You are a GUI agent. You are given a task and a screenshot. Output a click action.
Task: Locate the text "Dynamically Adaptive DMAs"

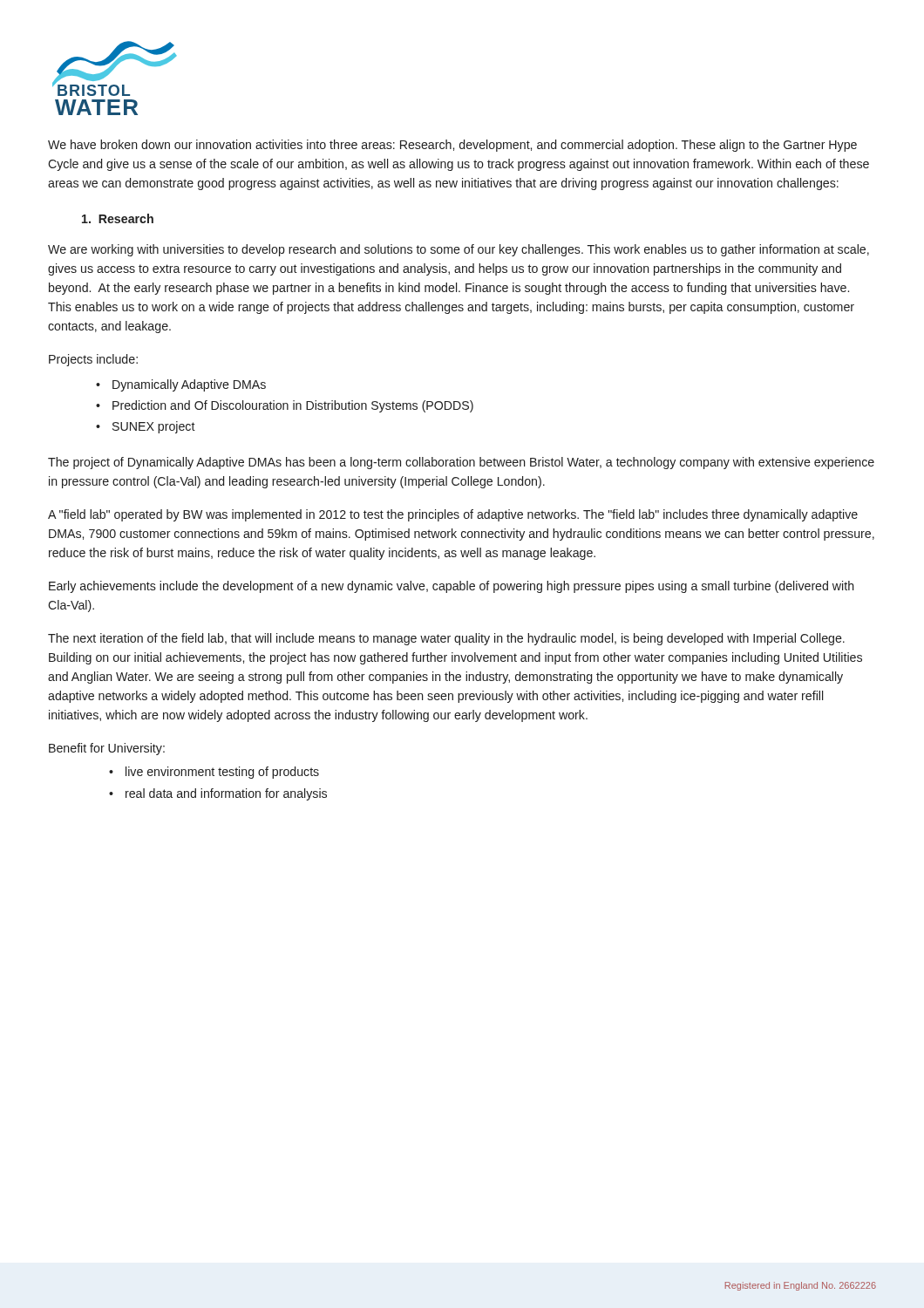point(189,385)
